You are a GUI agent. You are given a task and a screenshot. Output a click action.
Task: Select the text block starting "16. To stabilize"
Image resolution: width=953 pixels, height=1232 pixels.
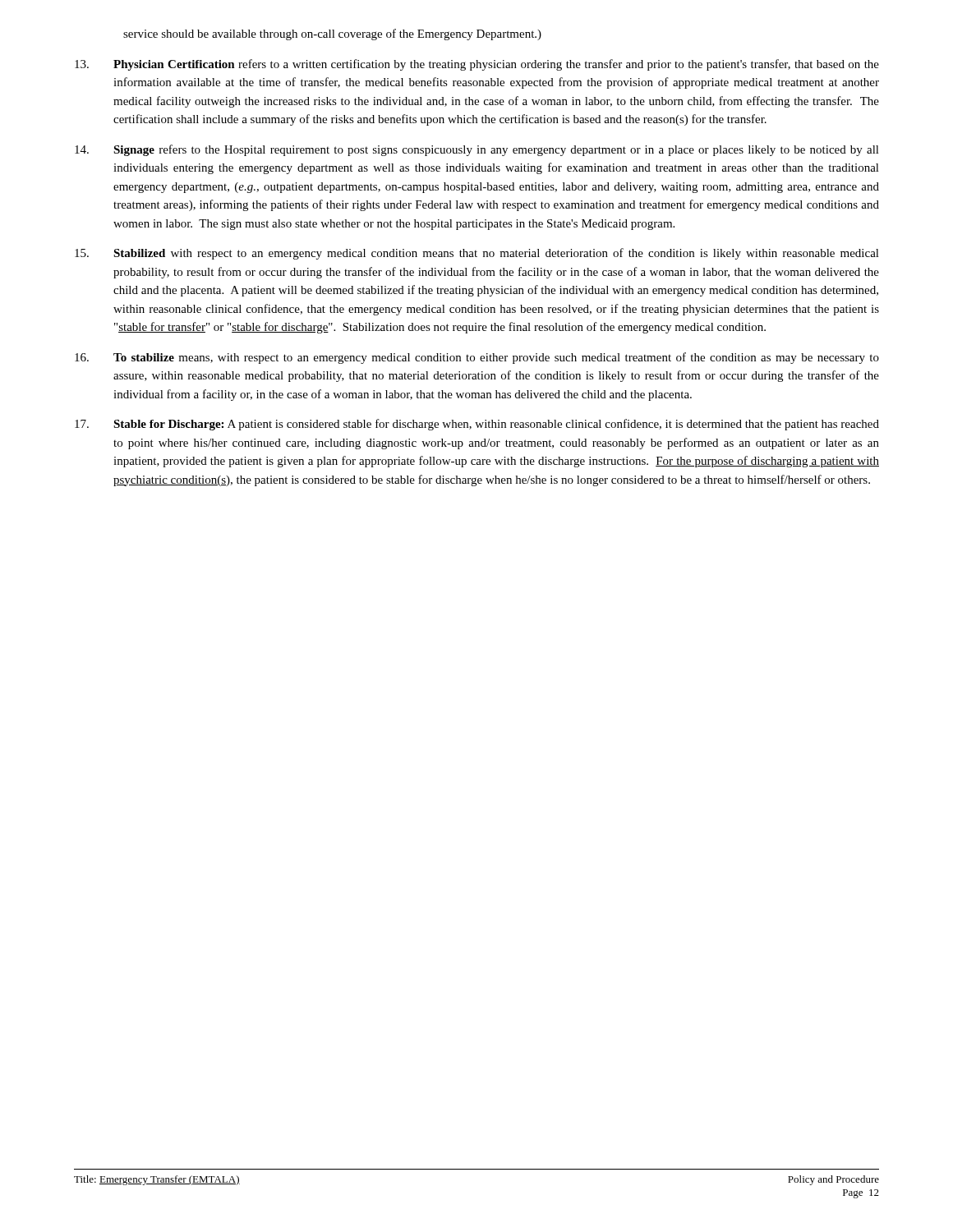(476, 376)
